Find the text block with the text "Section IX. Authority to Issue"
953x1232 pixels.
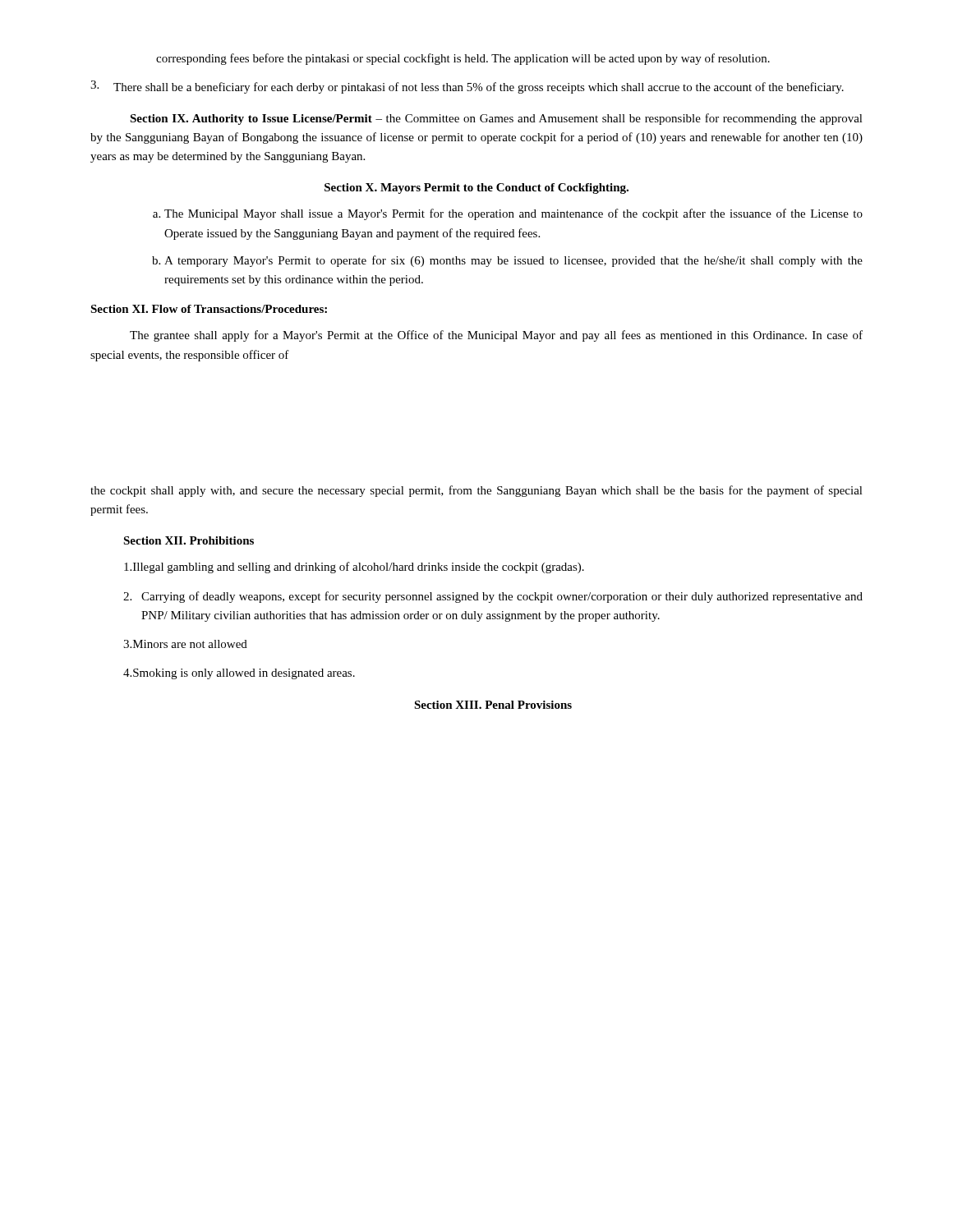click(476, 137)
